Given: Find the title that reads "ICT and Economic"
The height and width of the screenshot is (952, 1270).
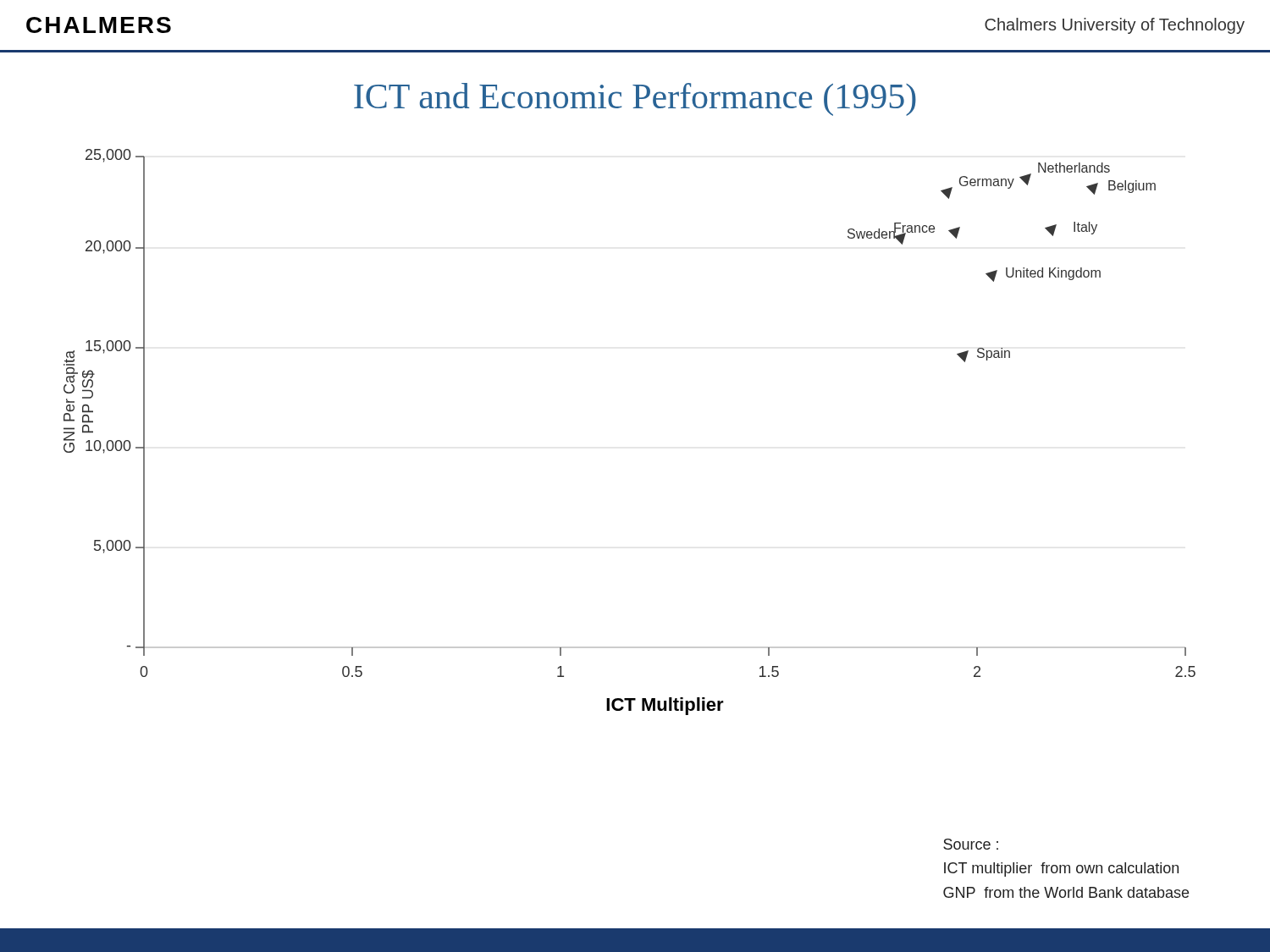Looking at the screenshot, I should 635,96.
